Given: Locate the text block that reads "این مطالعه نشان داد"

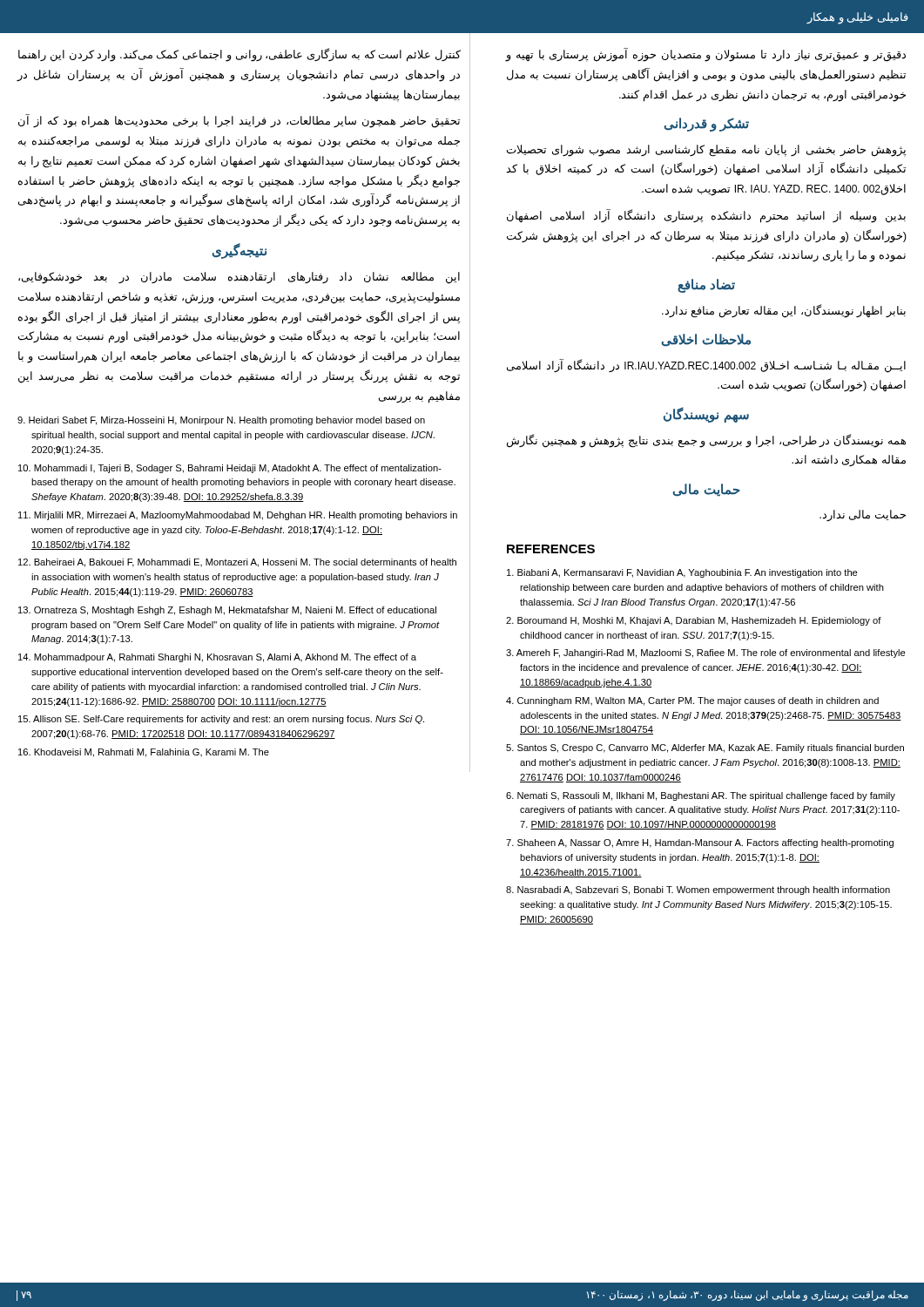Looking at the screenshot, I should tap(239, 336).
